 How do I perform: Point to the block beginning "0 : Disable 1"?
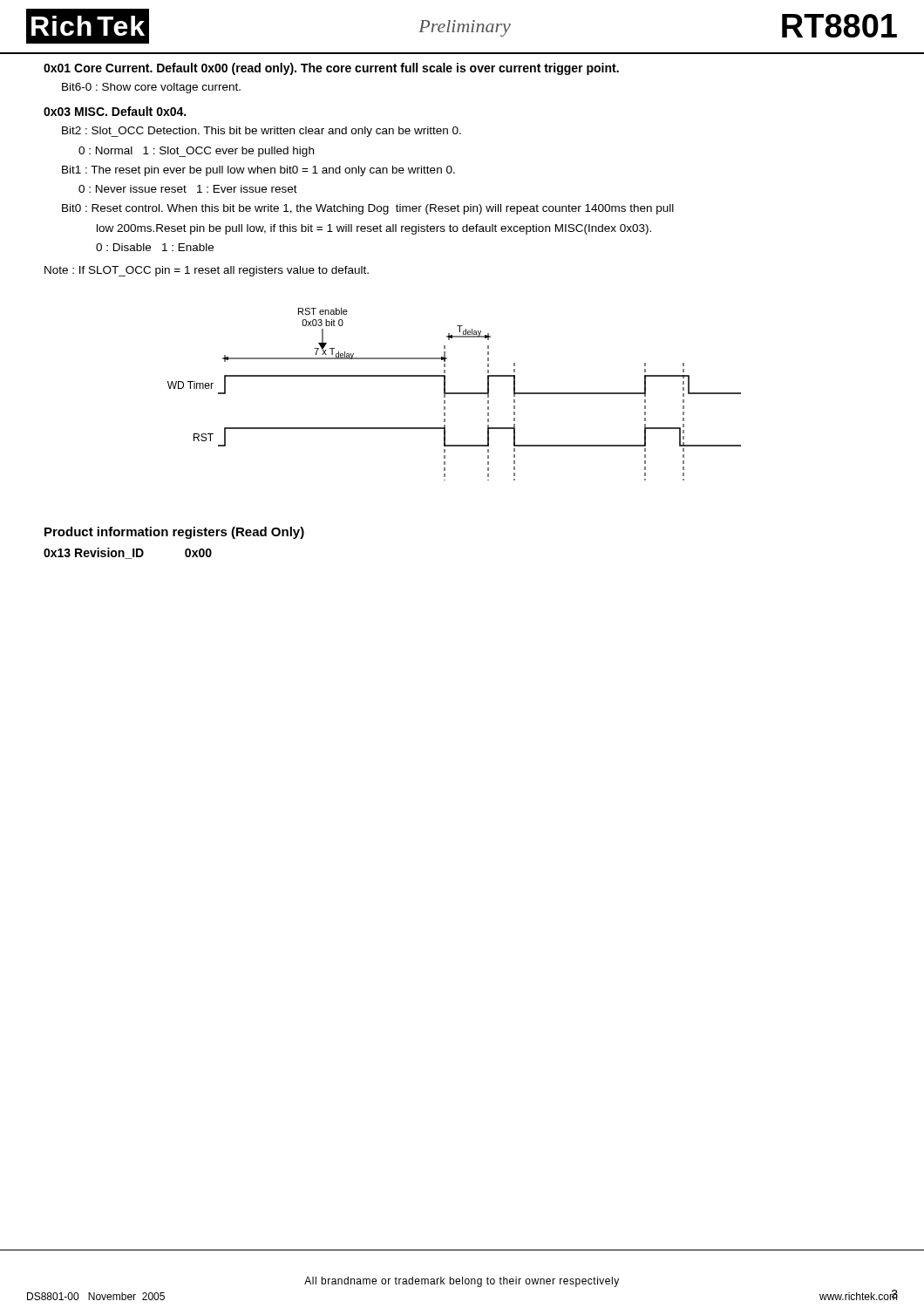(155, 247)
